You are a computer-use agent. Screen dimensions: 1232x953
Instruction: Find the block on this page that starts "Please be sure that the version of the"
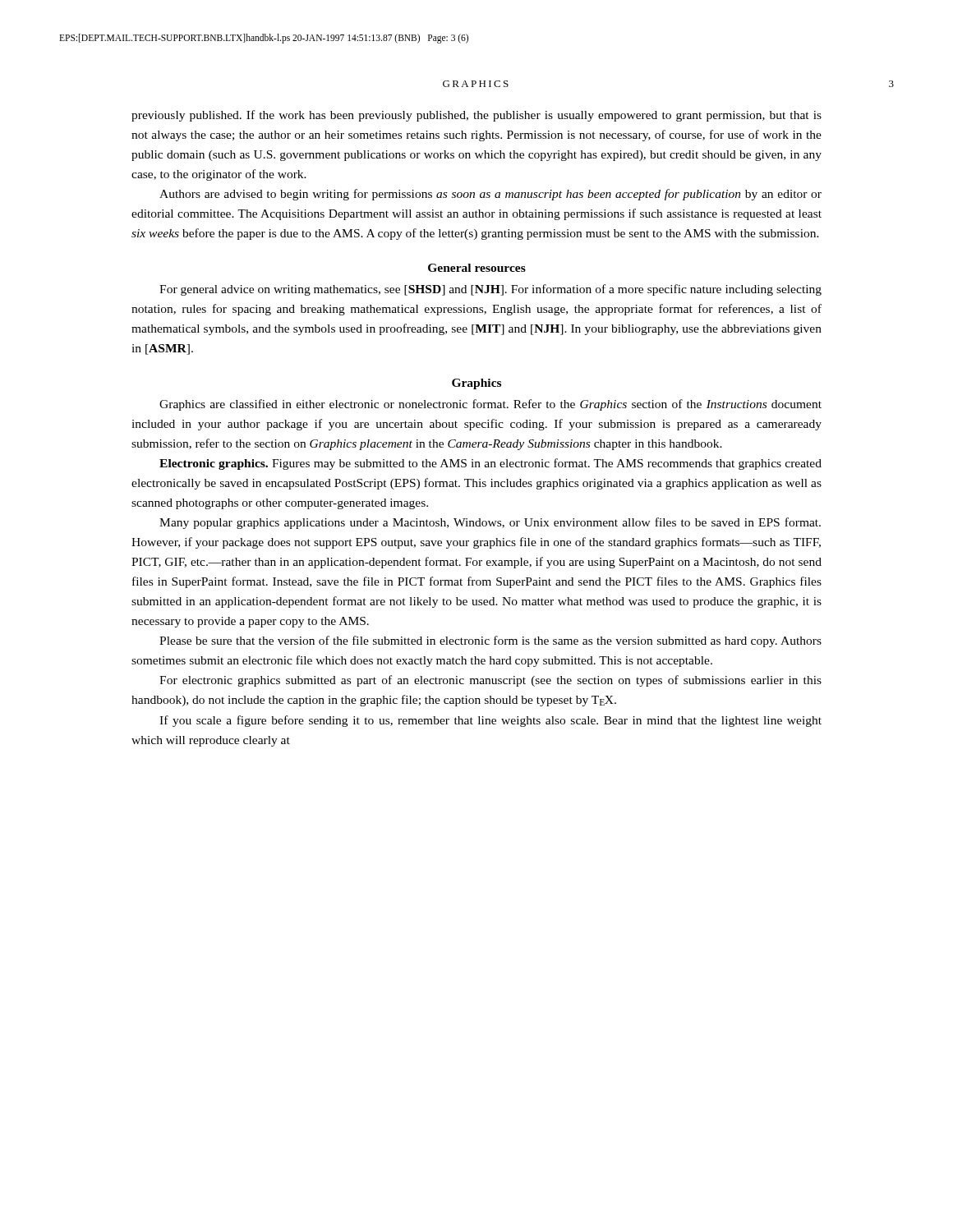pyautogui.click(x=476, y=651)
